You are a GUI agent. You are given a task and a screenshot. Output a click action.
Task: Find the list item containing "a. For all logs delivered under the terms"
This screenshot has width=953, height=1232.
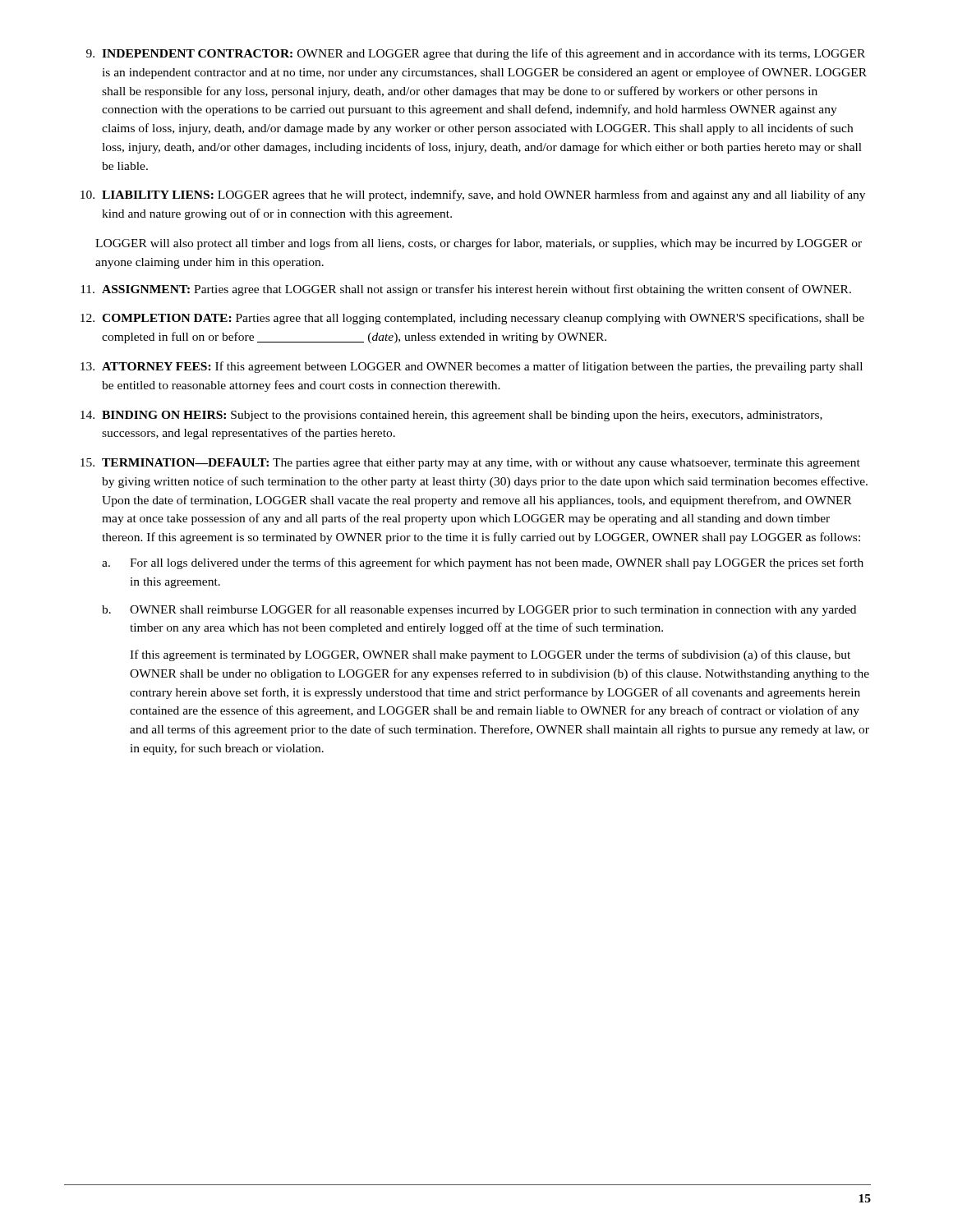click(x=486, y=572)
